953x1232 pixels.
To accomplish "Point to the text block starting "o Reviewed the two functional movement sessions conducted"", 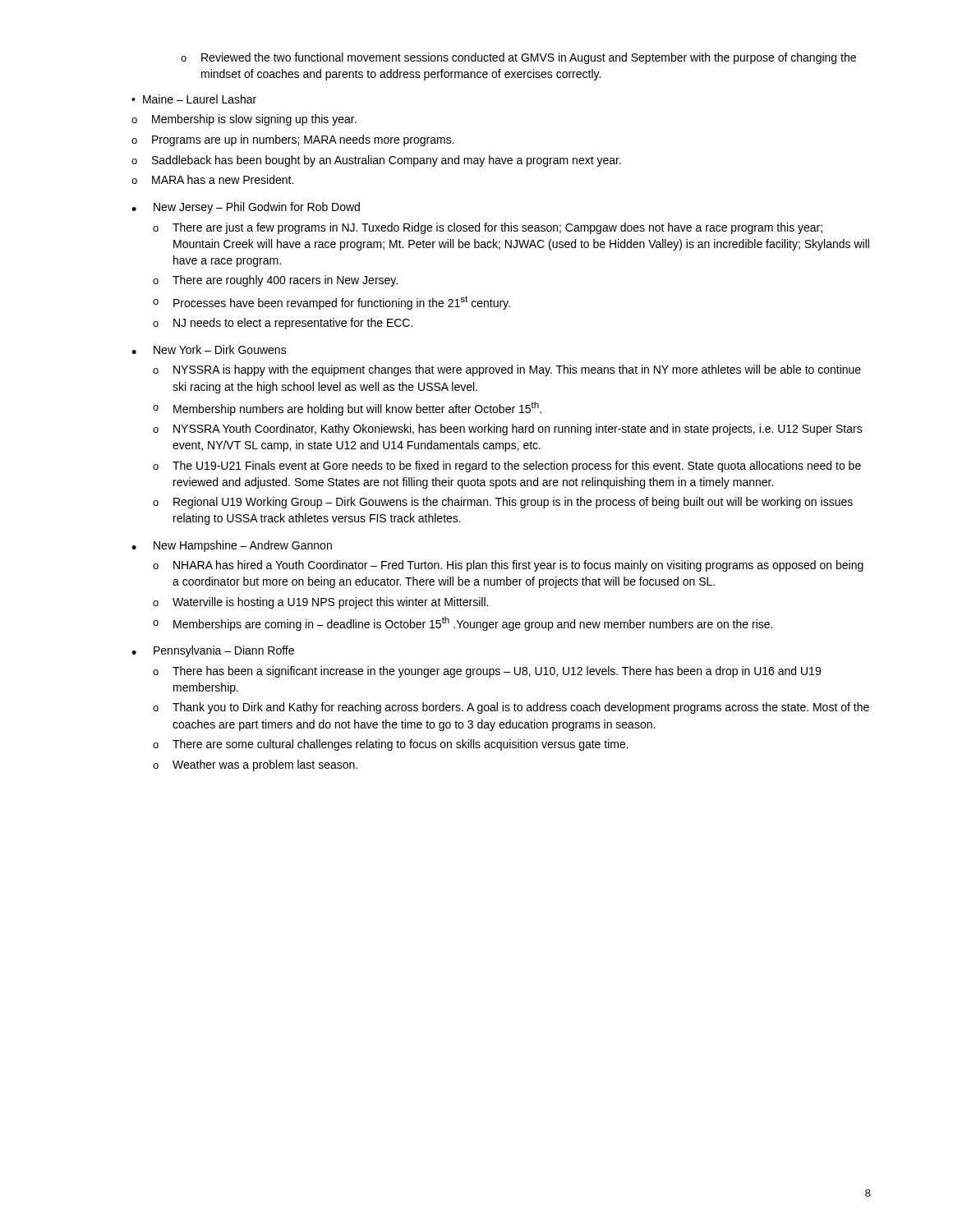I will point(526,66).
